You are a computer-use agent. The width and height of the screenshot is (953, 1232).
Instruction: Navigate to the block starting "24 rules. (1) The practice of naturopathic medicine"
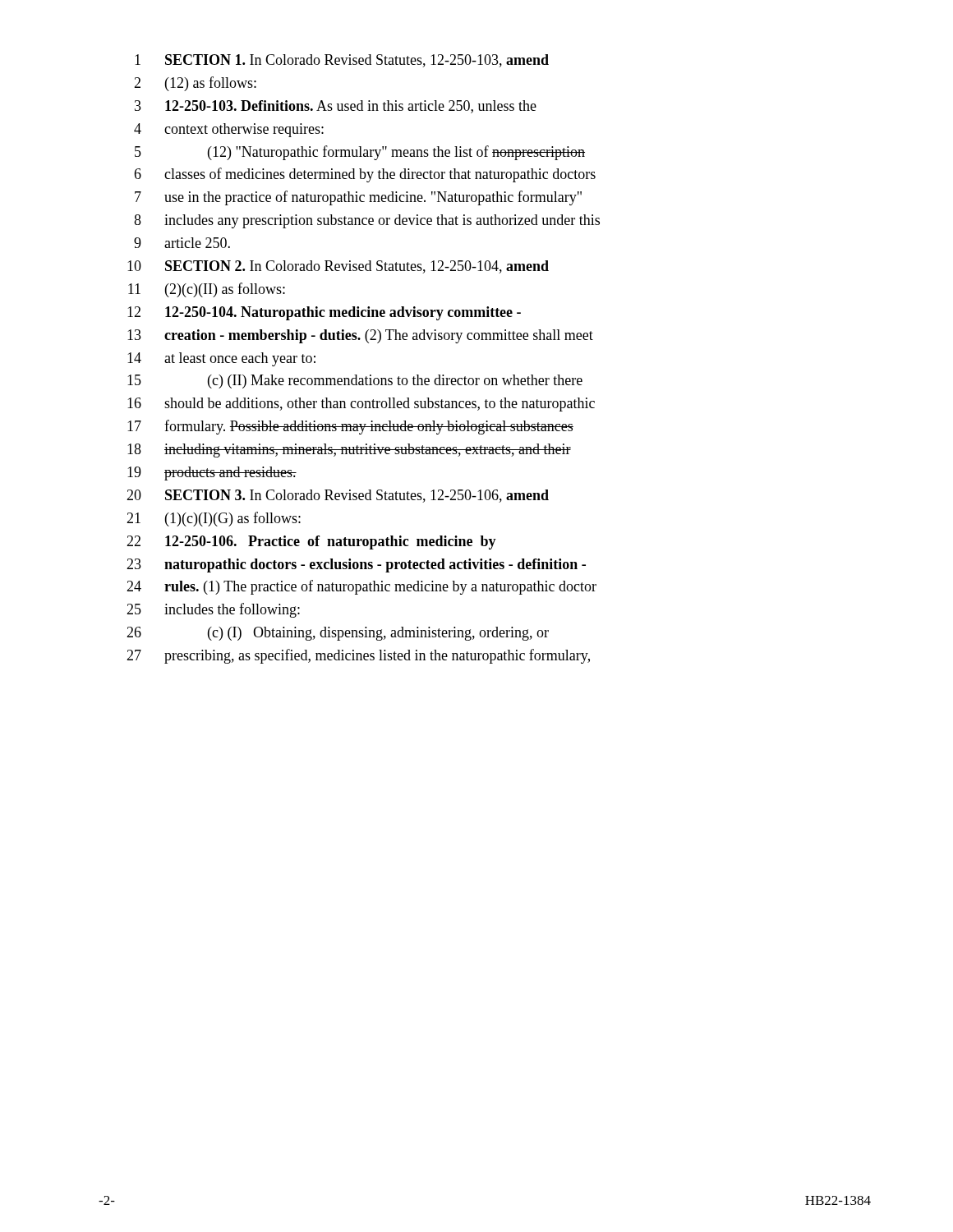point(485,588)
